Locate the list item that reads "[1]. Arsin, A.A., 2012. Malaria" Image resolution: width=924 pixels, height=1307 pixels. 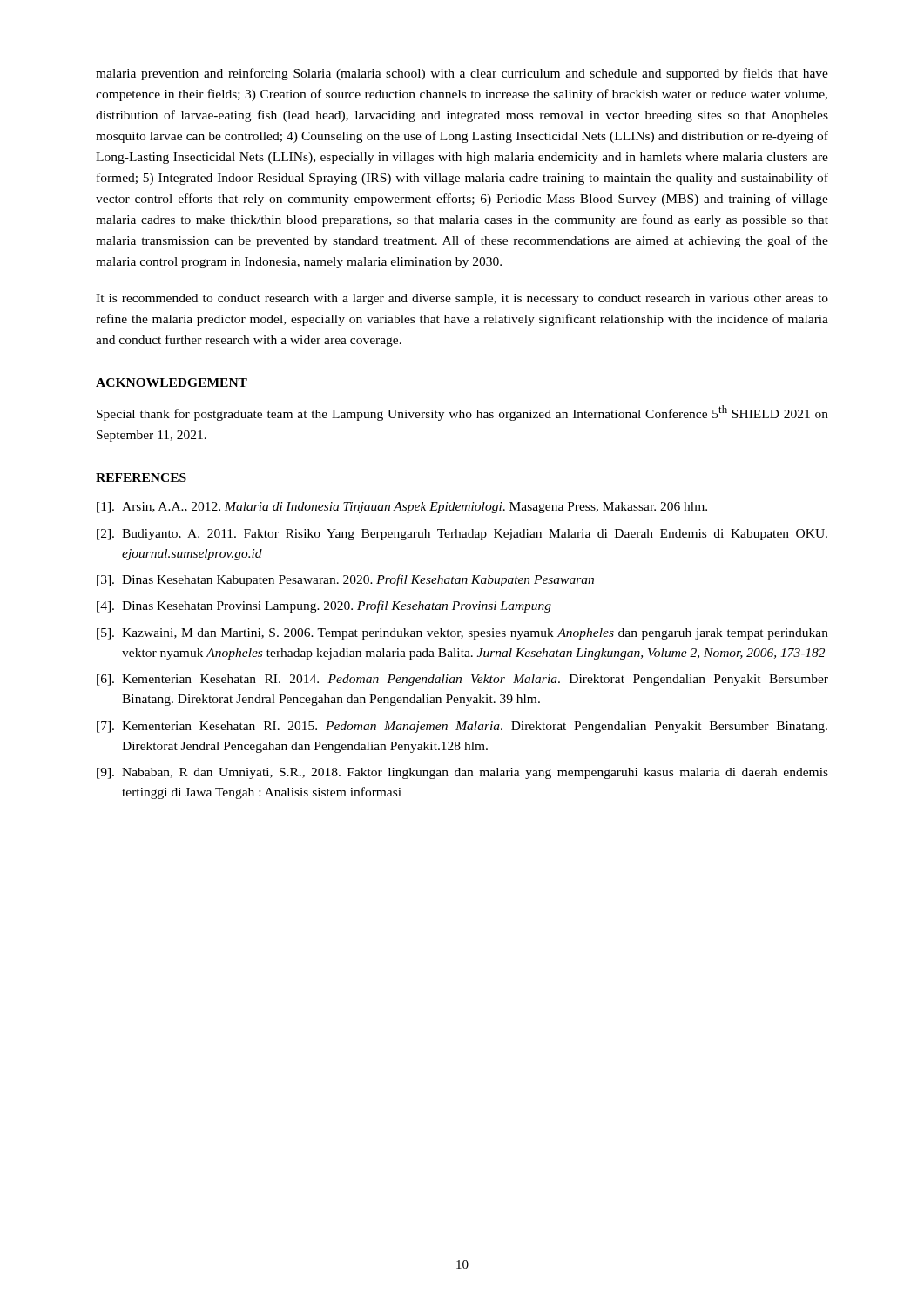point(462,506)
